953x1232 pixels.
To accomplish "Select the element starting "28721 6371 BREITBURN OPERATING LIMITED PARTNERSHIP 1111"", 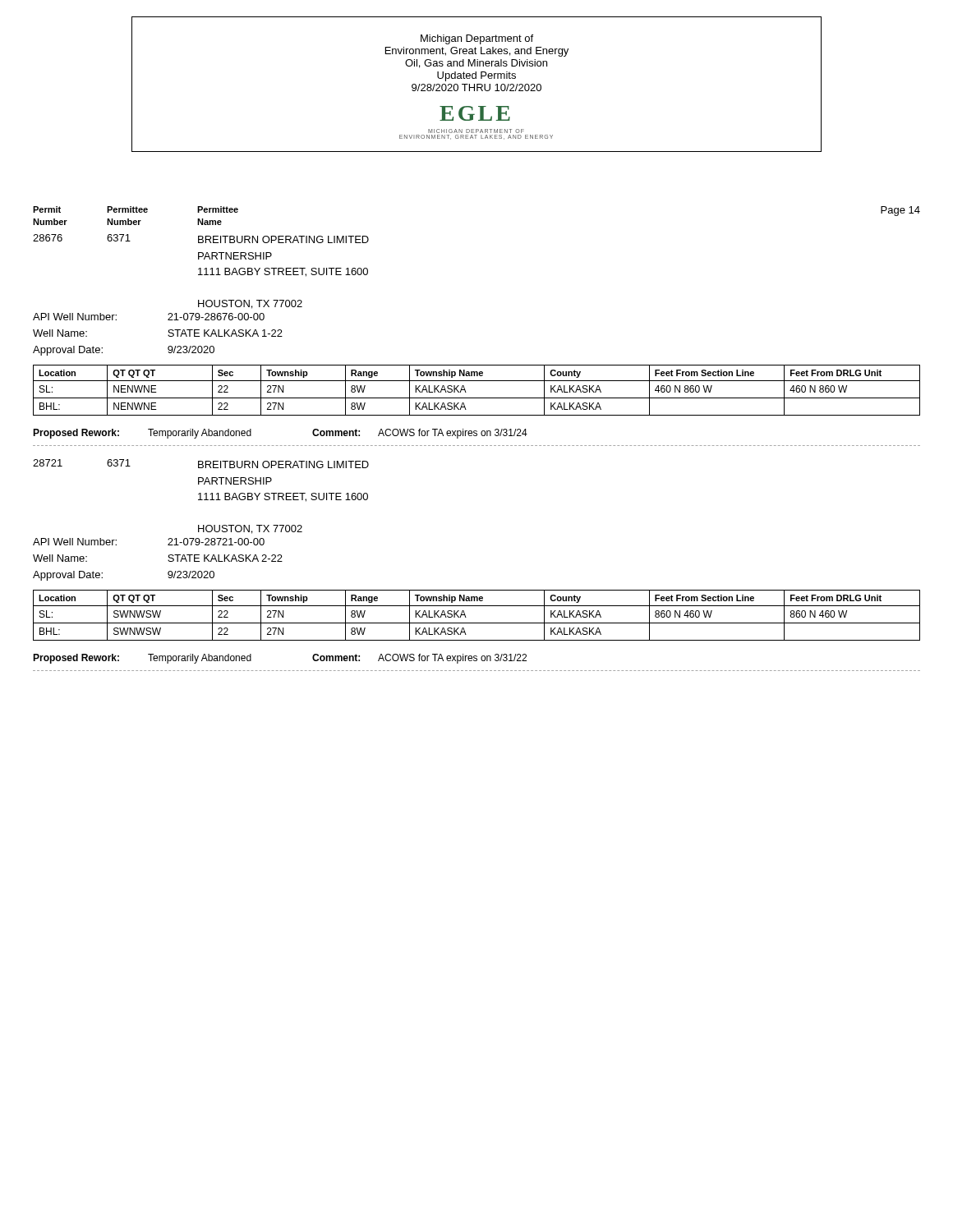I will click(201, 497).
